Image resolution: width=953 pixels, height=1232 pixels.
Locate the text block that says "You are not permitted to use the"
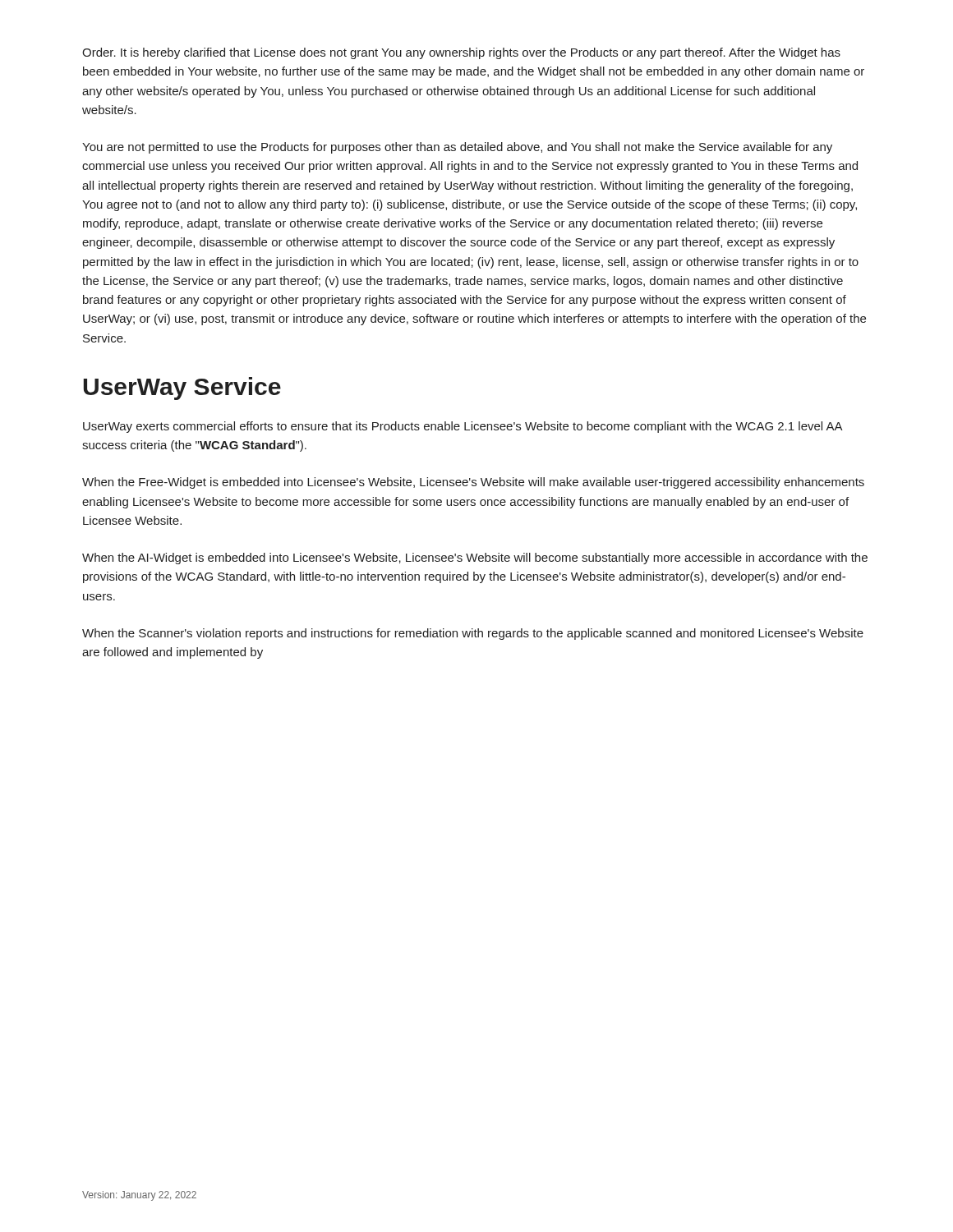click(x=474, y=242)
